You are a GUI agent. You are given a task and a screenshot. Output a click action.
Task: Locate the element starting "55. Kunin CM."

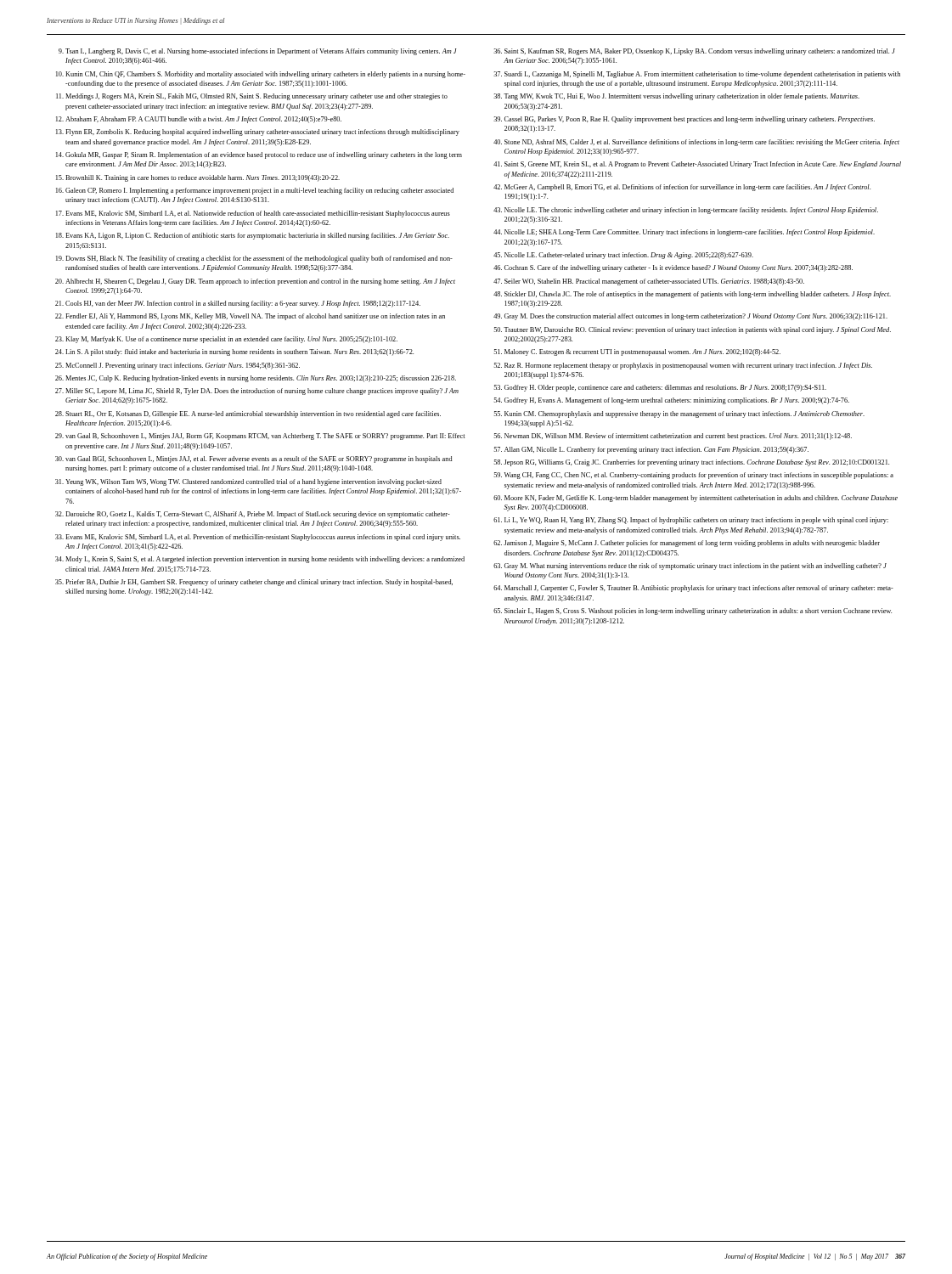695,419
